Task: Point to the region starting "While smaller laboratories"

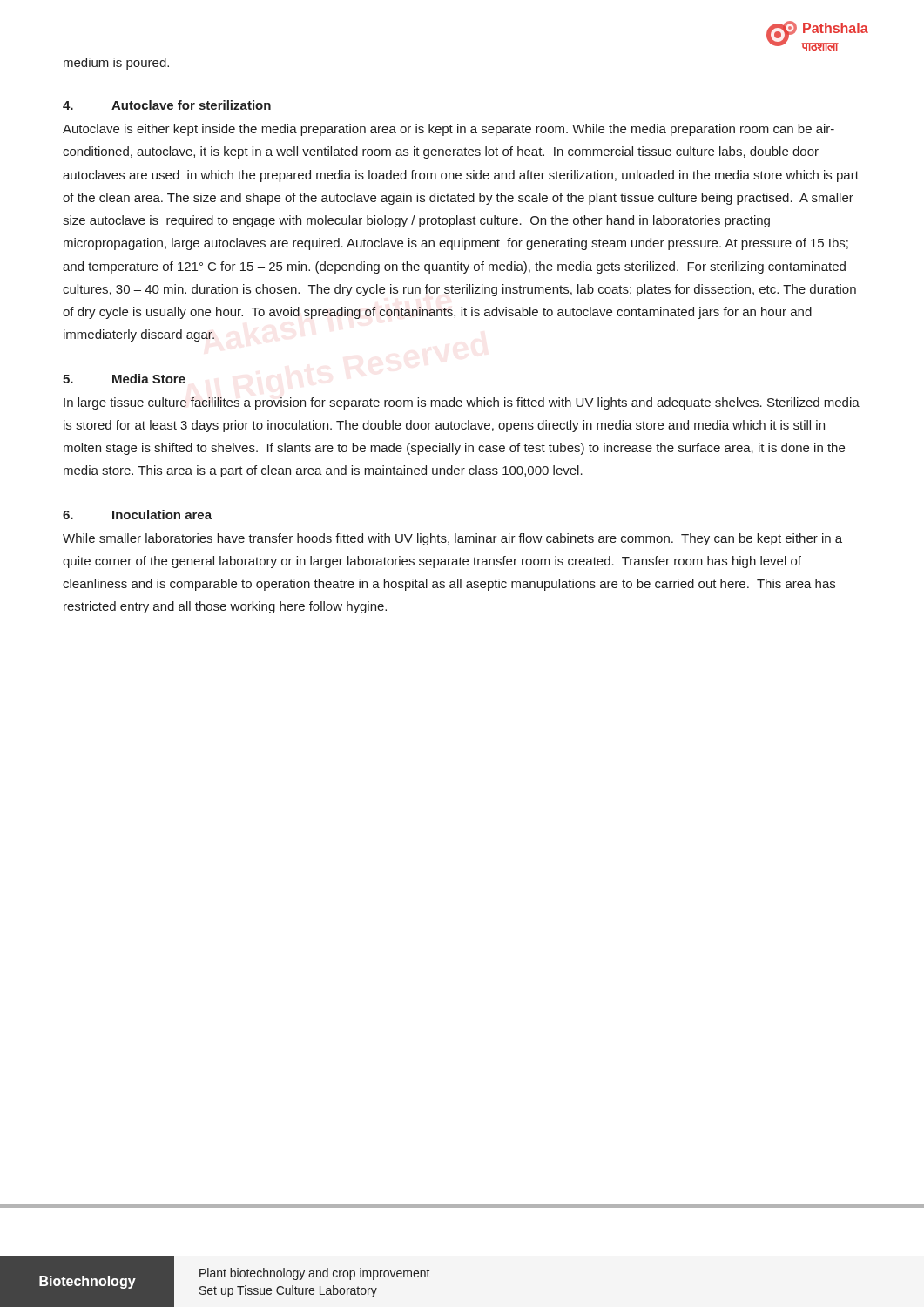Action: pos(452,572)
